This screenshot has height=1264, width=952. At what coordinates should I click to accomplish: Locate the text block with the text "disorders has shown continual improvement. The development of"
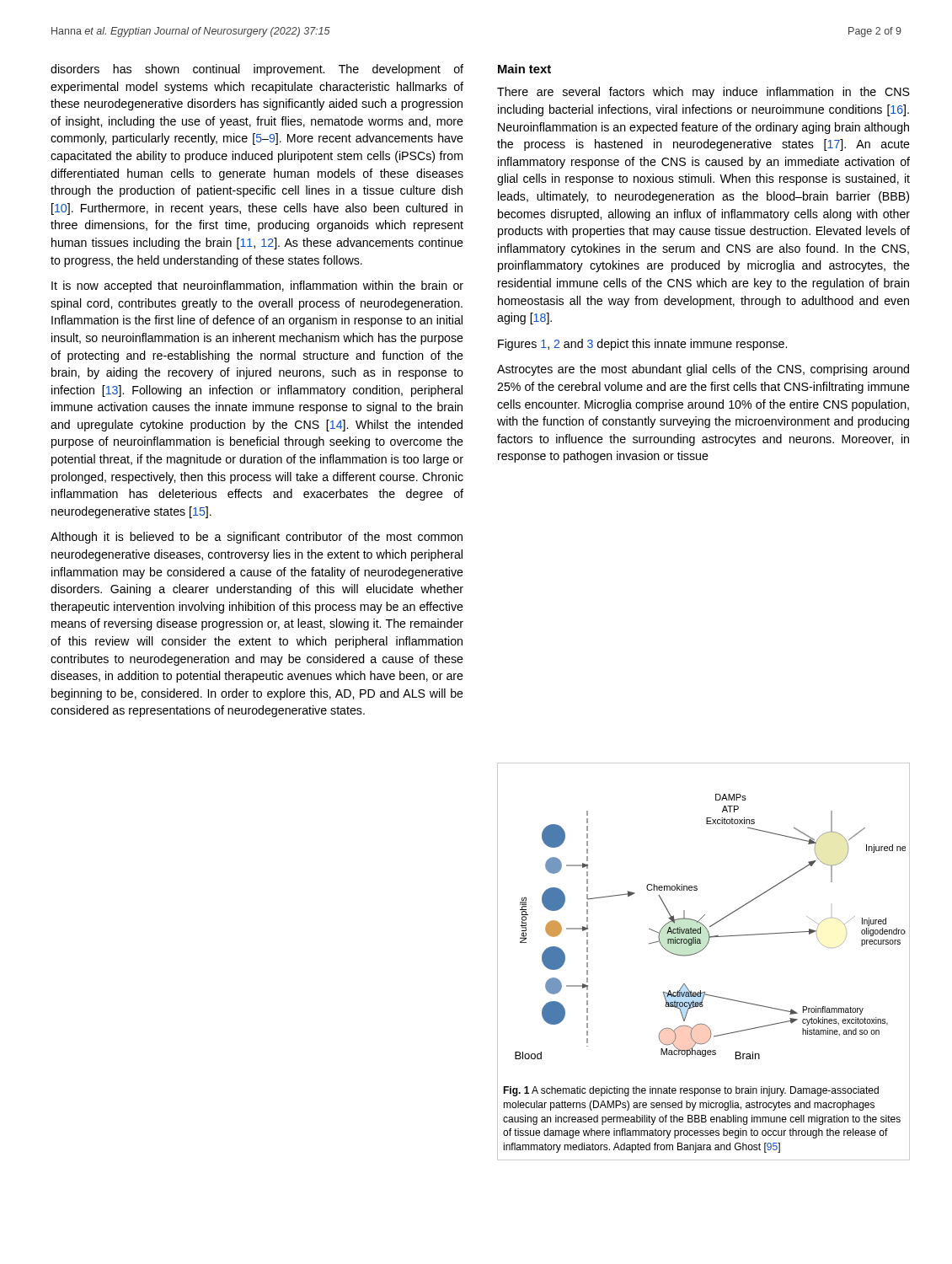257,165
